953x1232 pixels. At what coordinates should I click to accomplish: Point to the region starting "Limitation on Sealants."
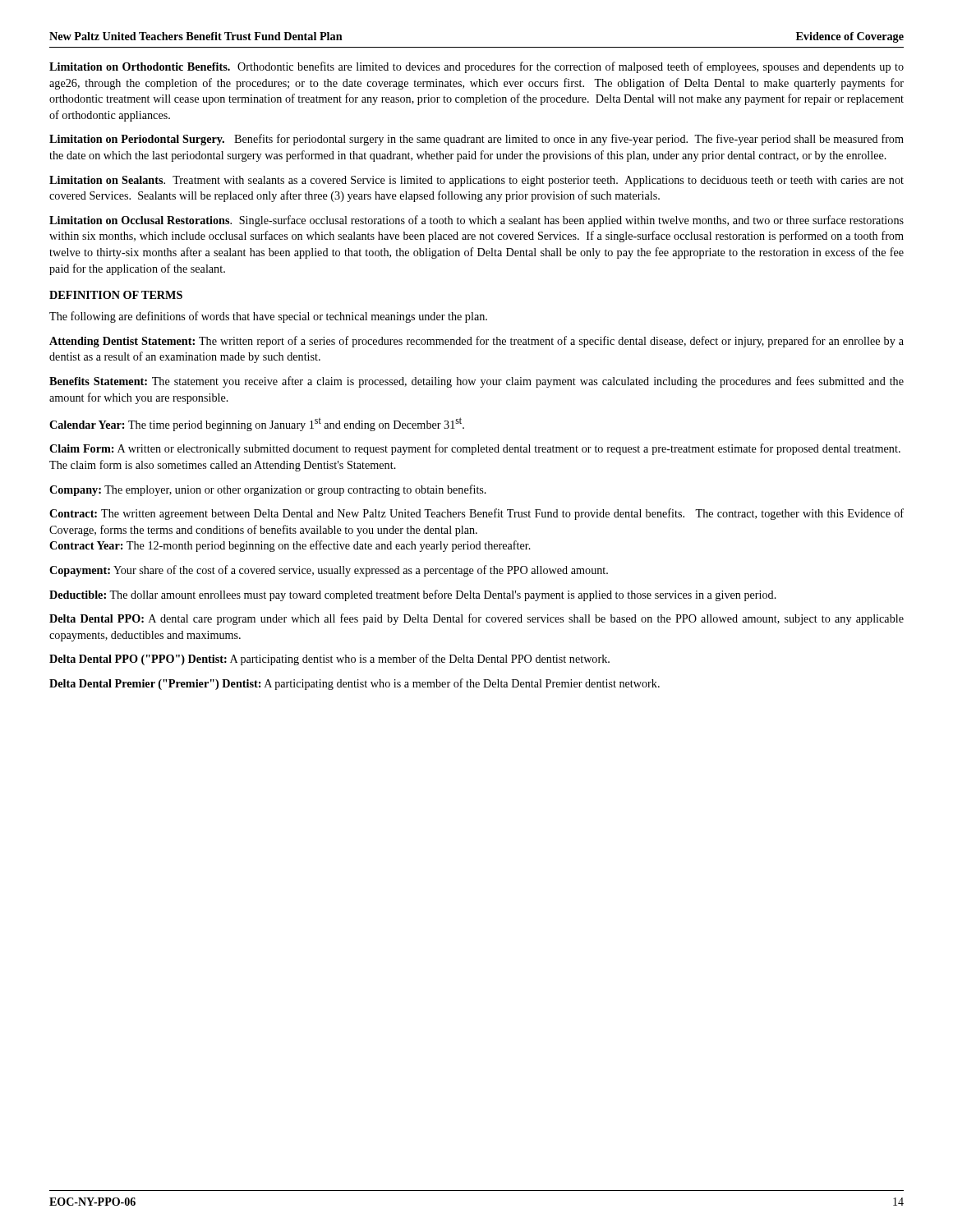[x=476, y=188]
